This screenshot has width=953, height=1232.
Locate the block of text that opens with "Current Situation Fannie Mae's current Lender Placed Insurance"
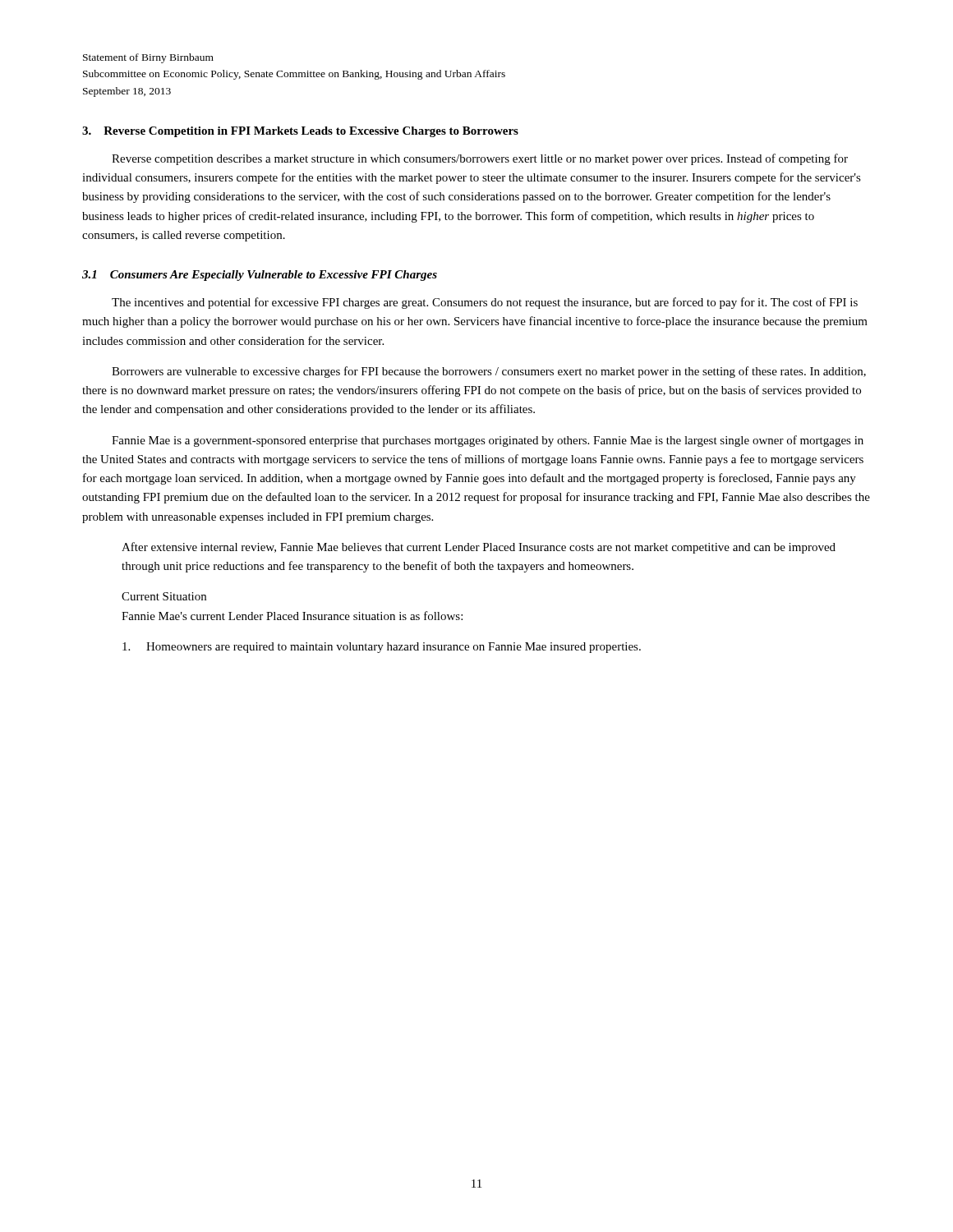pyautogui.click(x=293, y=606)
